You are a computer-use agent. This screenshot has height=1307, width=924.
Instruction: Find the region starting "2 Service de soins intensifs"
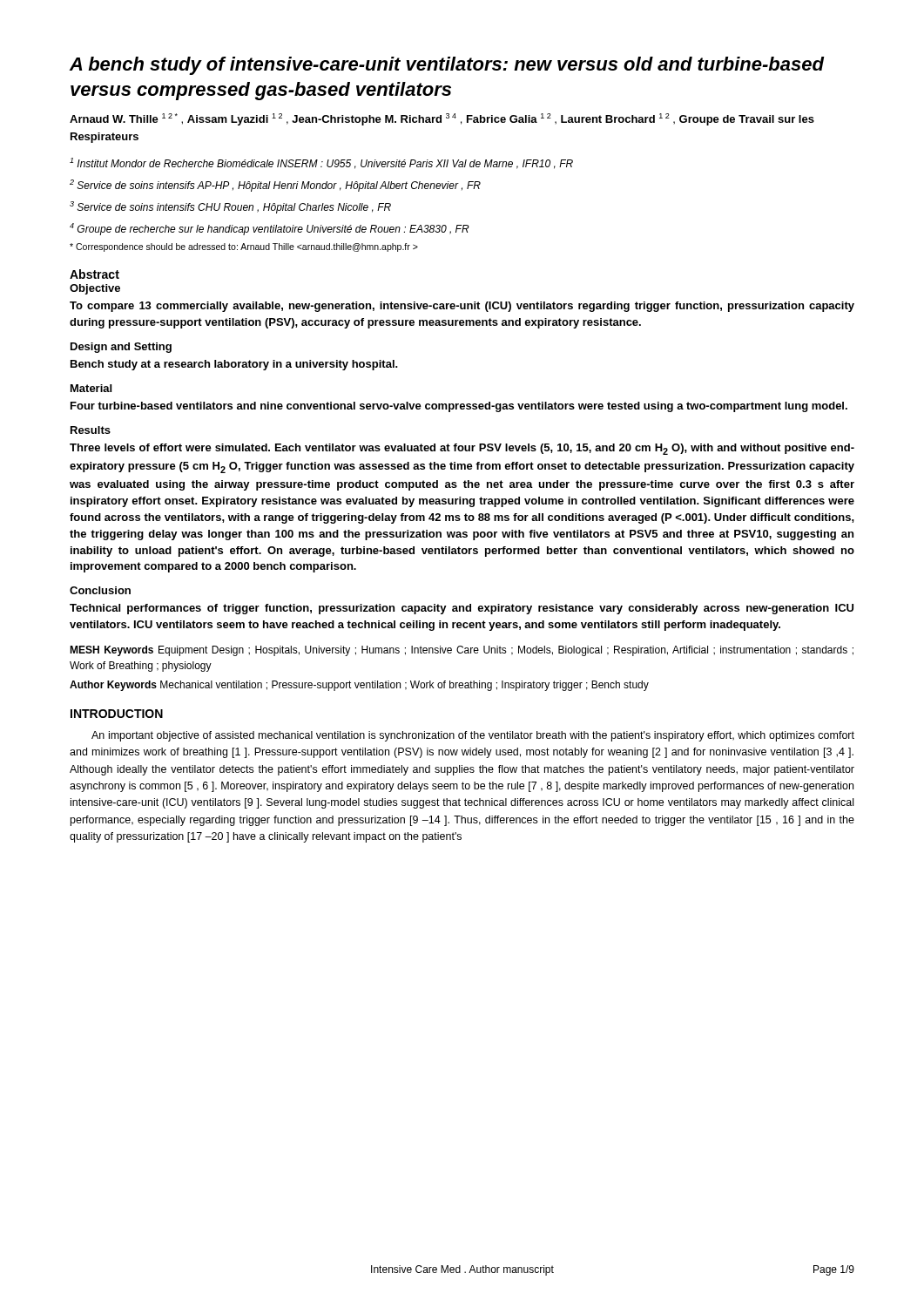coord(275,184)
